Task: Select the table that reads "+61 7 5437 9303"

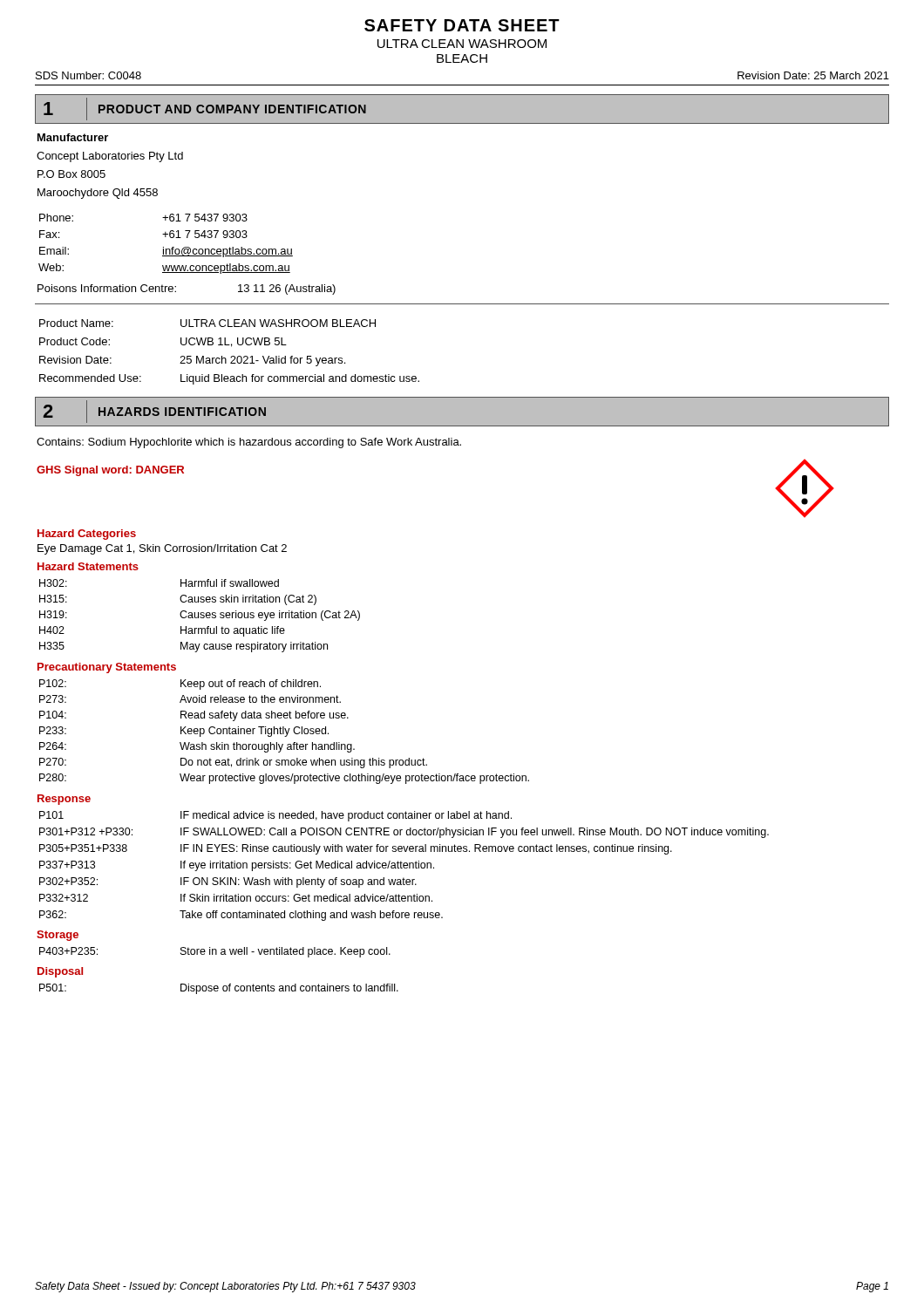Action: 462,243
